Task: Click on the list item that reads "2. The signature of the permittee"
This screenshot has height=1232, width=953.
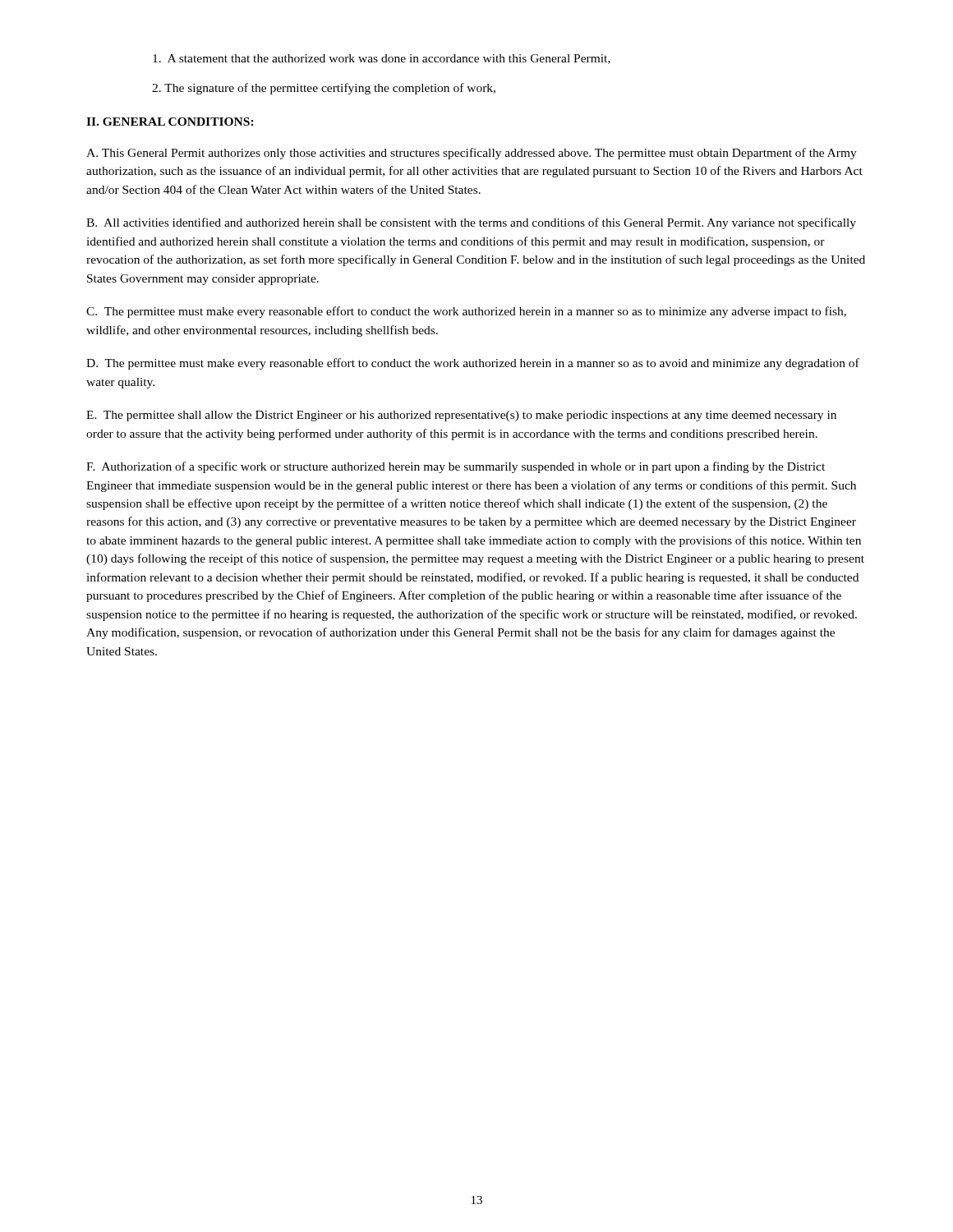Action: pyautogui.click(x=324, y=88)
